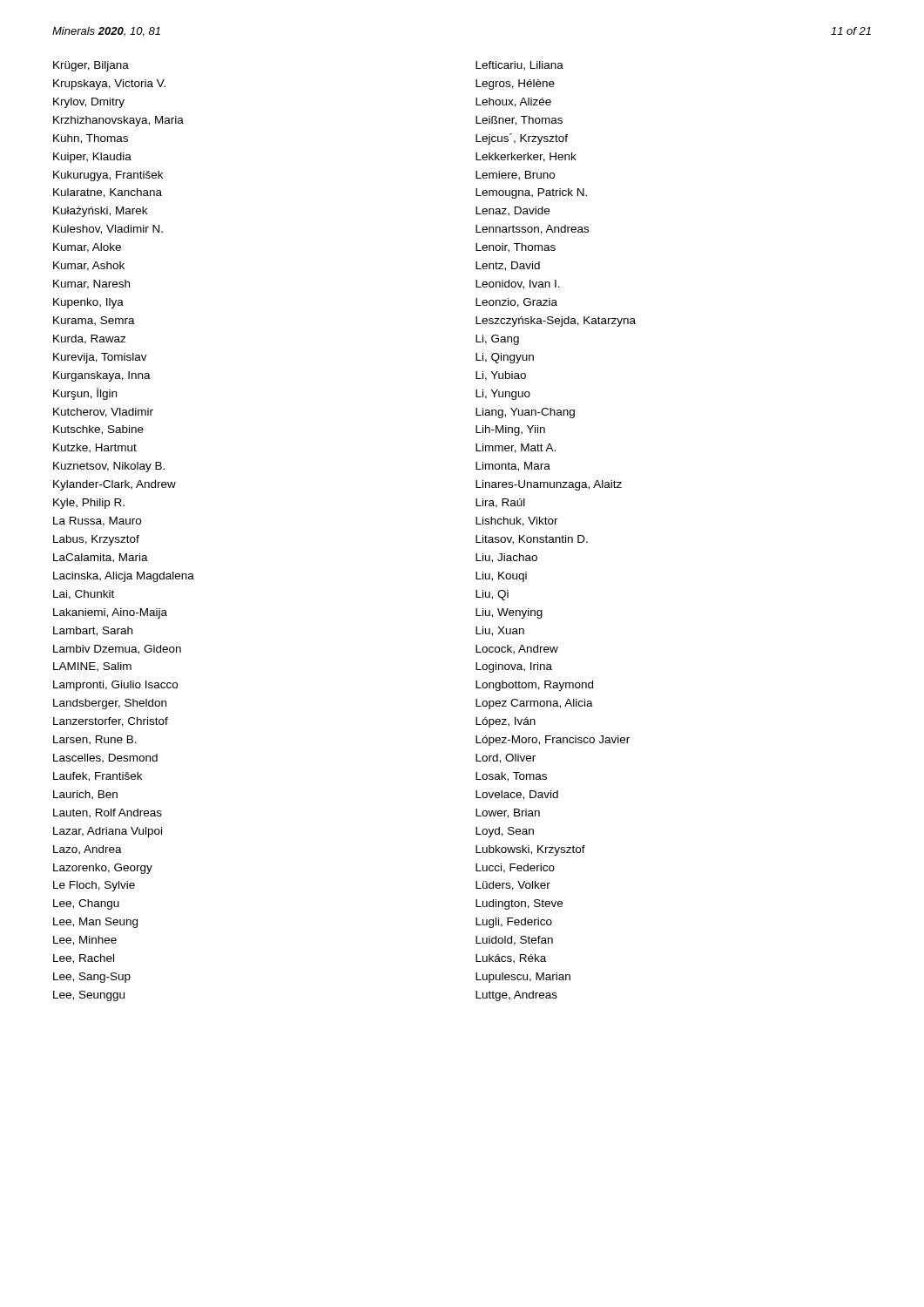Find the list item that says "Longbottom, Raymond"
The width and height of the screenshot is (924, 1307).
pos(535,685)
